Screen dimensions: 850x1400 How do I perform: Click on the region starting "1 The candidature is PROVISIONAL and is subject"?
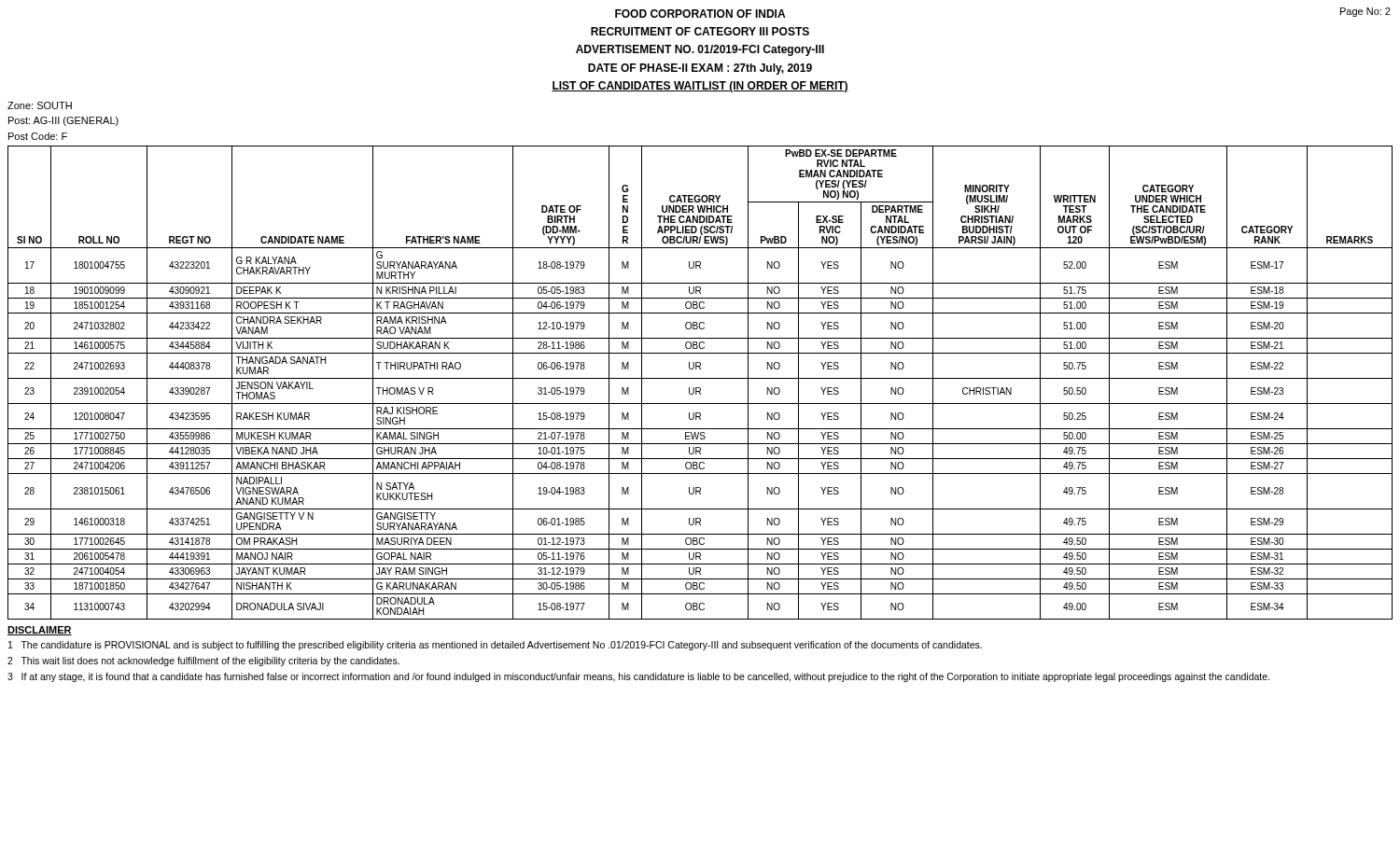point(495,645)
